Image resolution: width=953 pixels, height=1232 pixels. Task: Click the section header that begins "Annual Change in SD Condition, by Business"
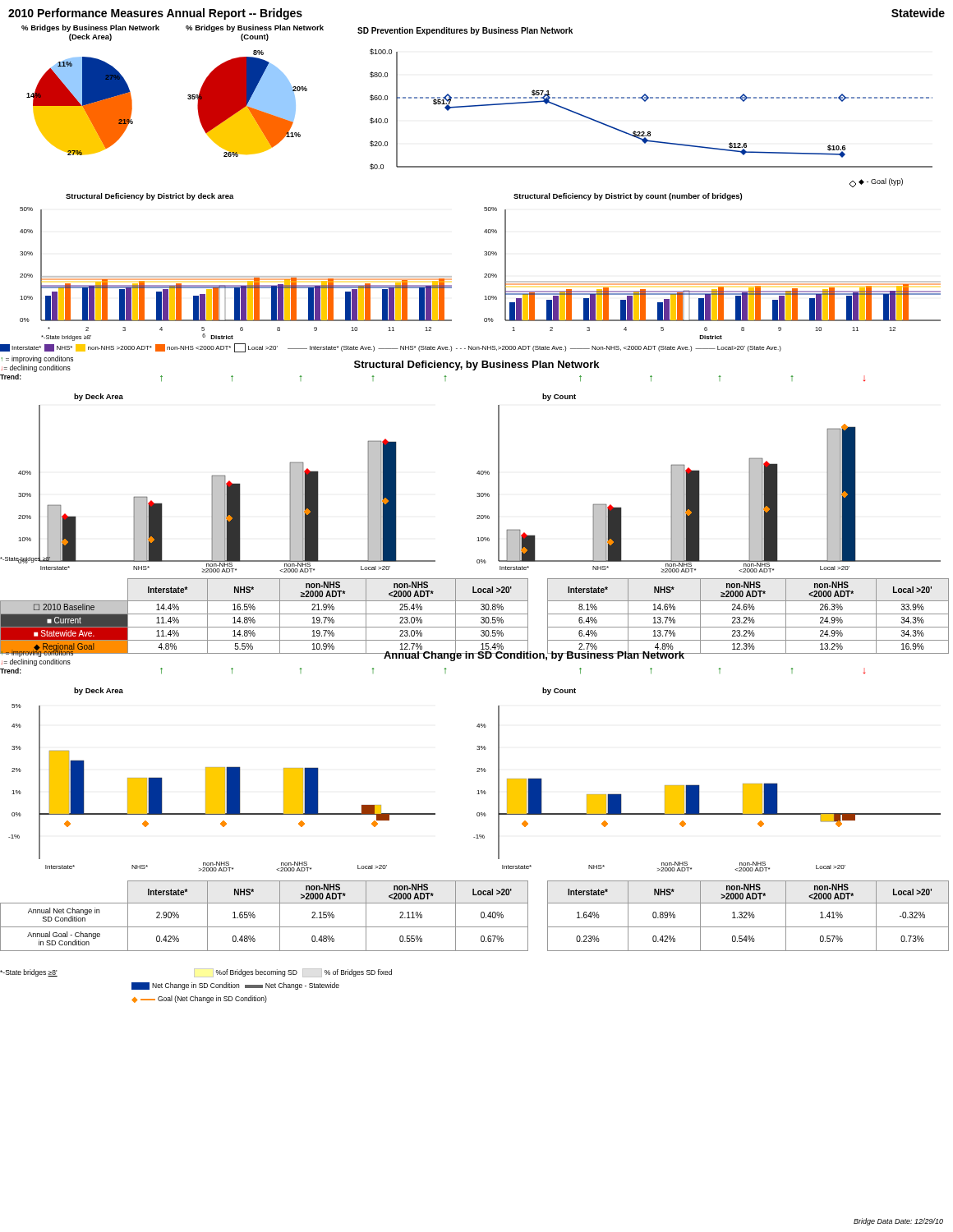click(x=534, y=655)
